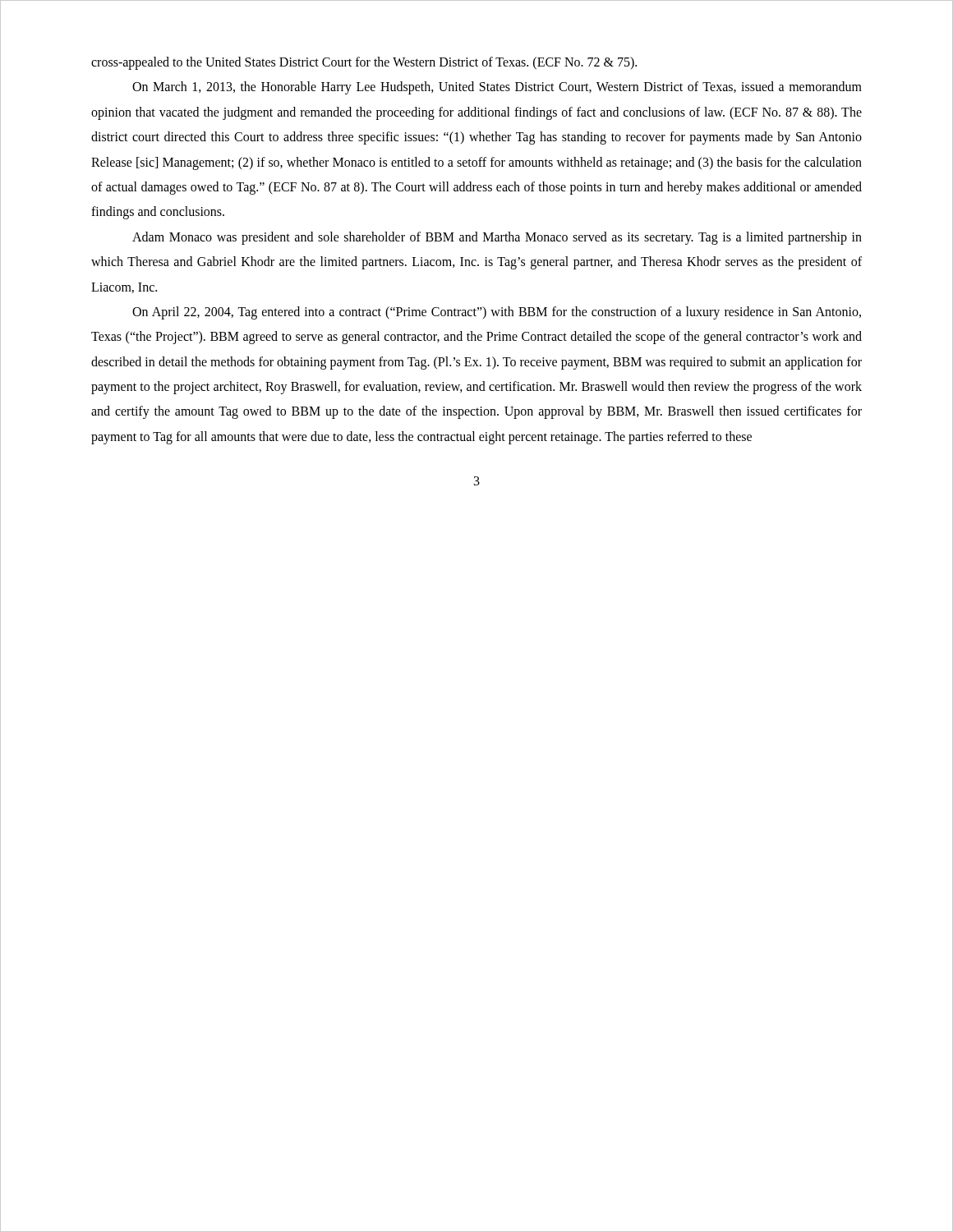Navigate to the text starting "On April 22, 2004, Tag"
The height and width of the screenshot is (1232, 953).
pyautogui.click(x=476, y=374)
